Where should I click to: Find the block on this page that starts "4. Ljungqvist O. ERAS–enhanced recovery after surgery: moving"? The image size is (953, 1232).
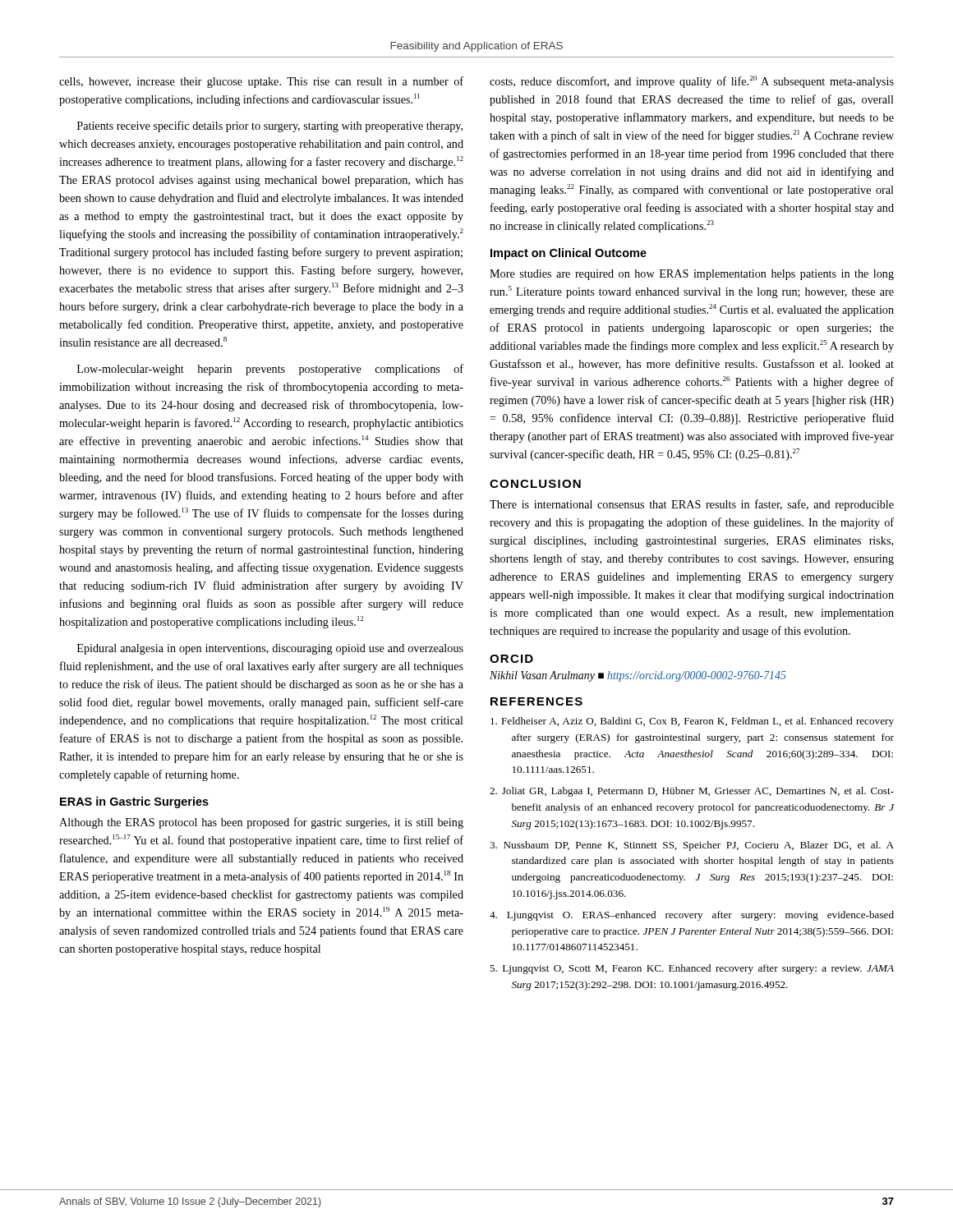point(692,931)
